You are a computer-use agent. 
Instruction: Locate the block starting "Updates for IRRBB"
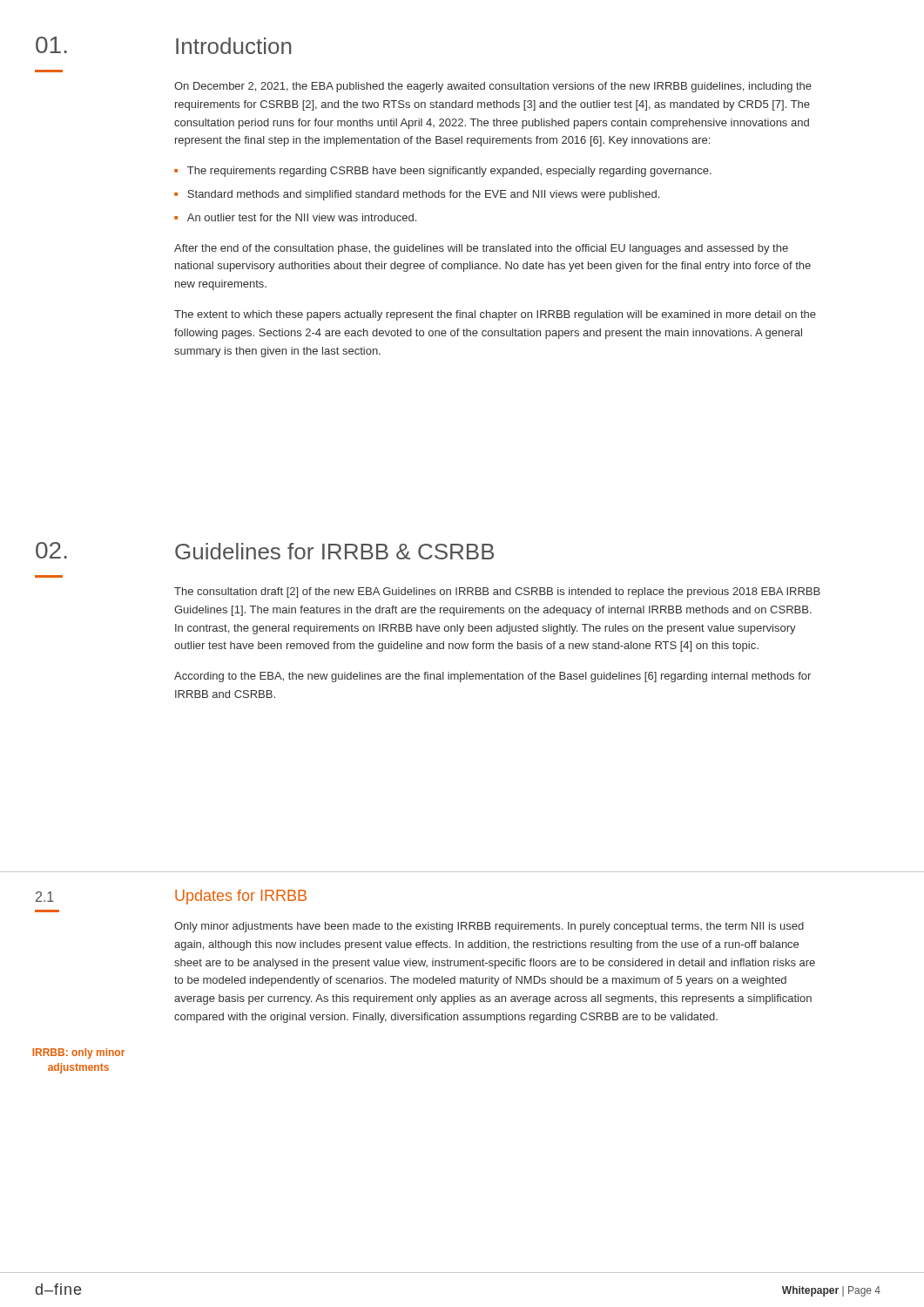coord(241,896)
